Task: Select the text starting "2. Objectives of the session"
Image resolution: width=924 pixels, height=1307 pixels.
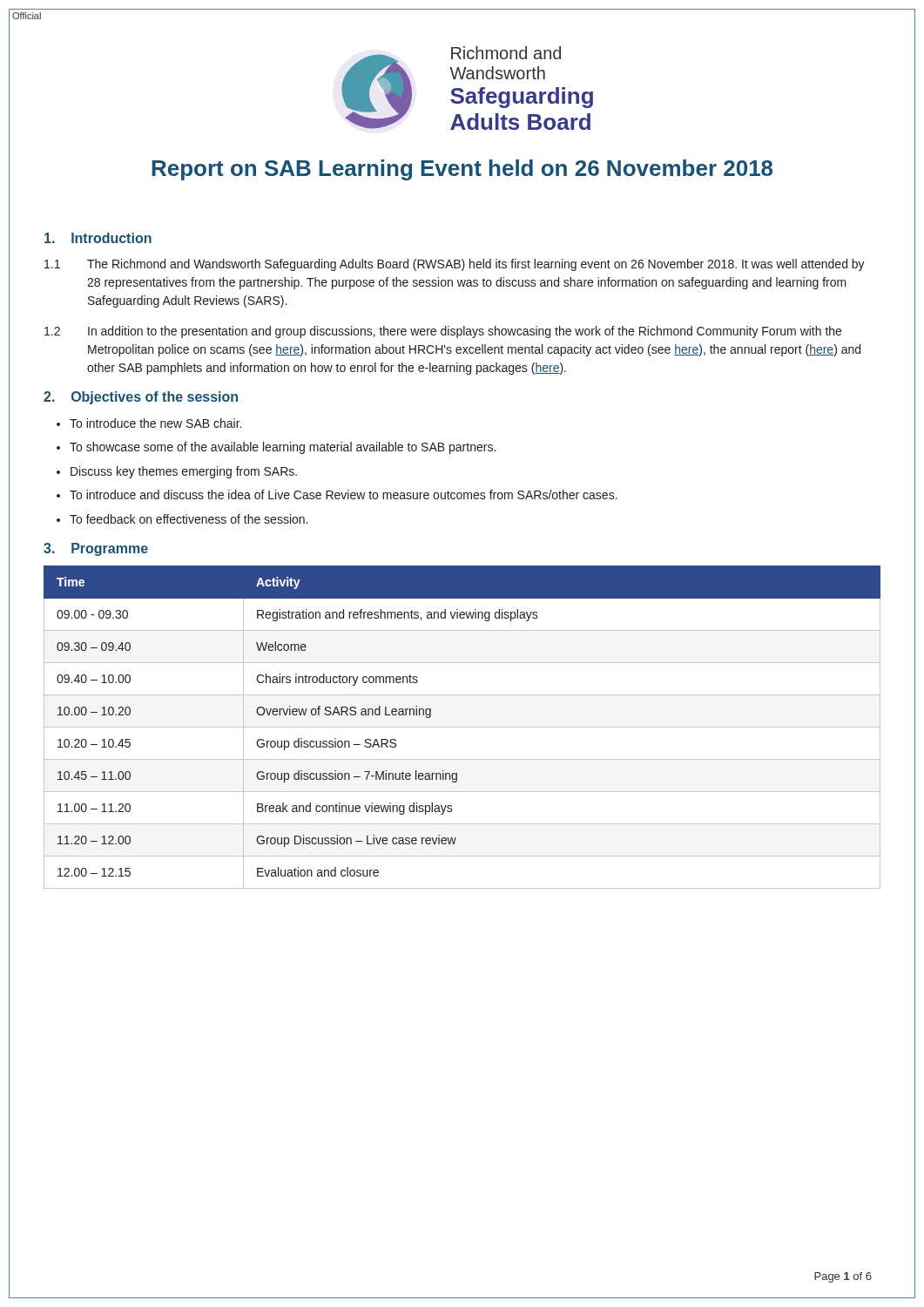Action: pyautogui.click(x=141, y=397)
